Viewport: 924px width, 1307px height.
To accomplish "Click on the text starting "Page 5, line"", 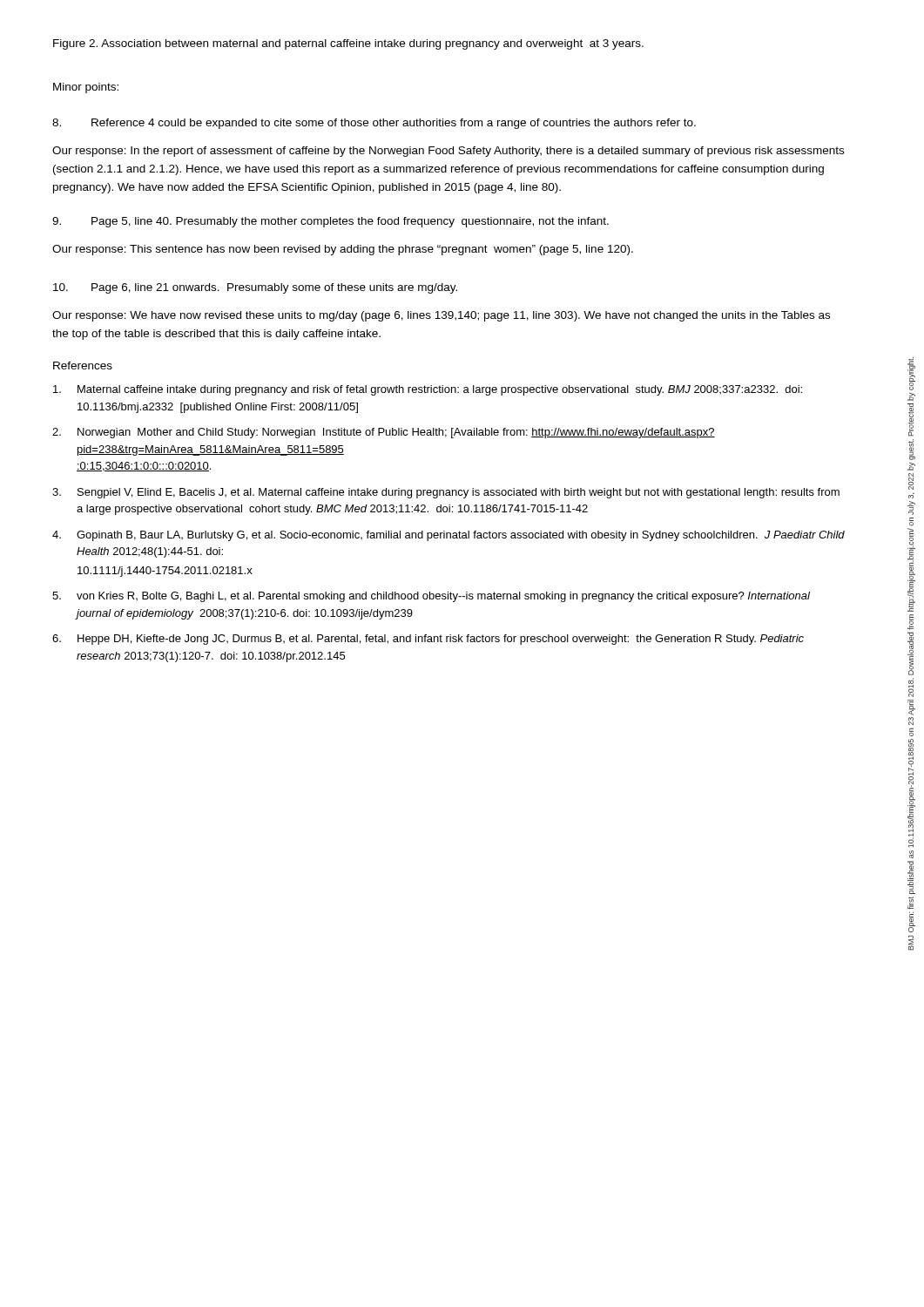I will click(331, 221).
